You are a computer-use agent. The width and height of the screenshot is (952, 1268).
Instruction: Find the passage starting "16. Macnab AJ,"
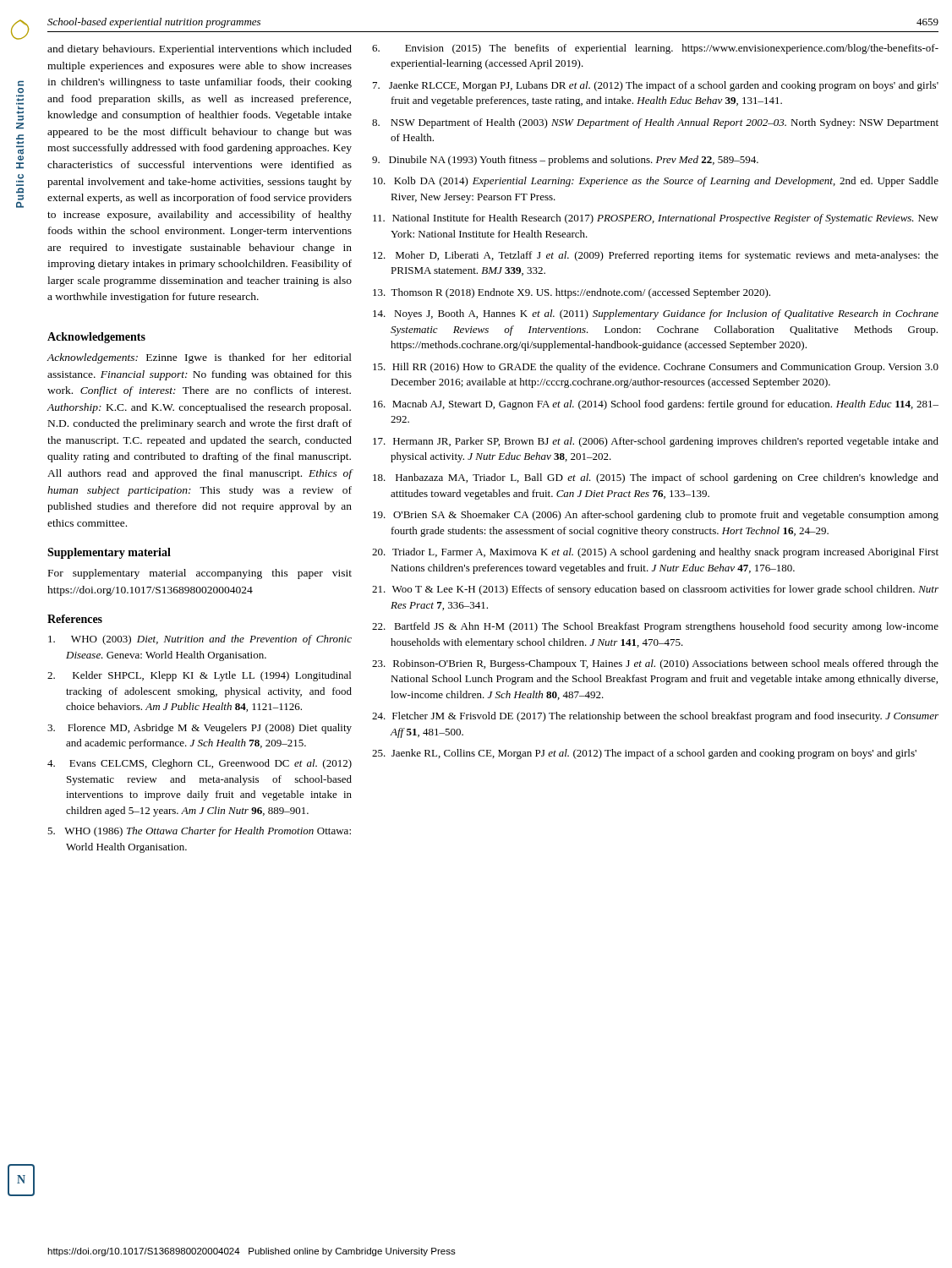(655, 411)
